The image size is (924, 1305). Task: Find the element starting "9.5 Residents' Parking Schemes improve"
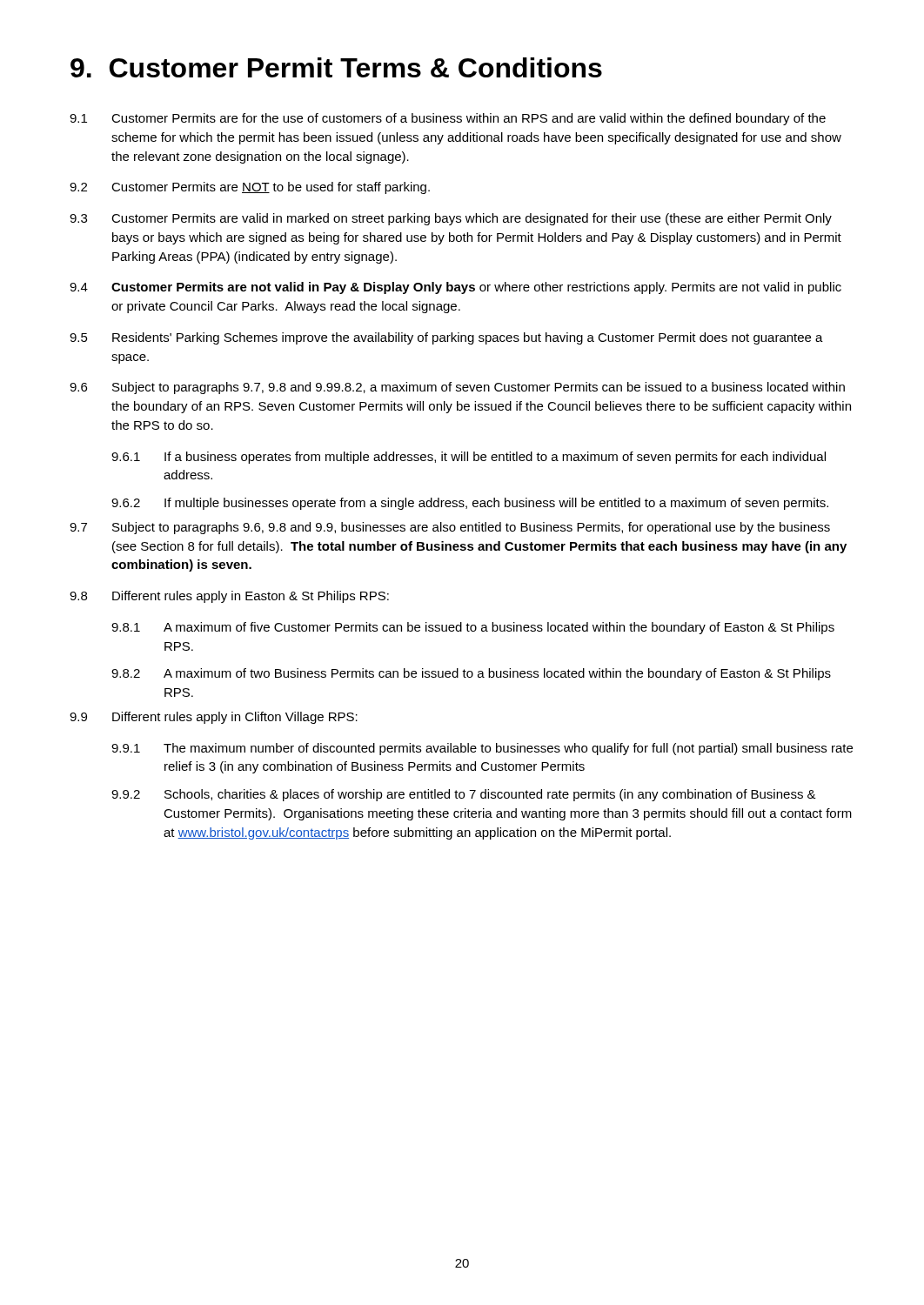tap(462, 347)
